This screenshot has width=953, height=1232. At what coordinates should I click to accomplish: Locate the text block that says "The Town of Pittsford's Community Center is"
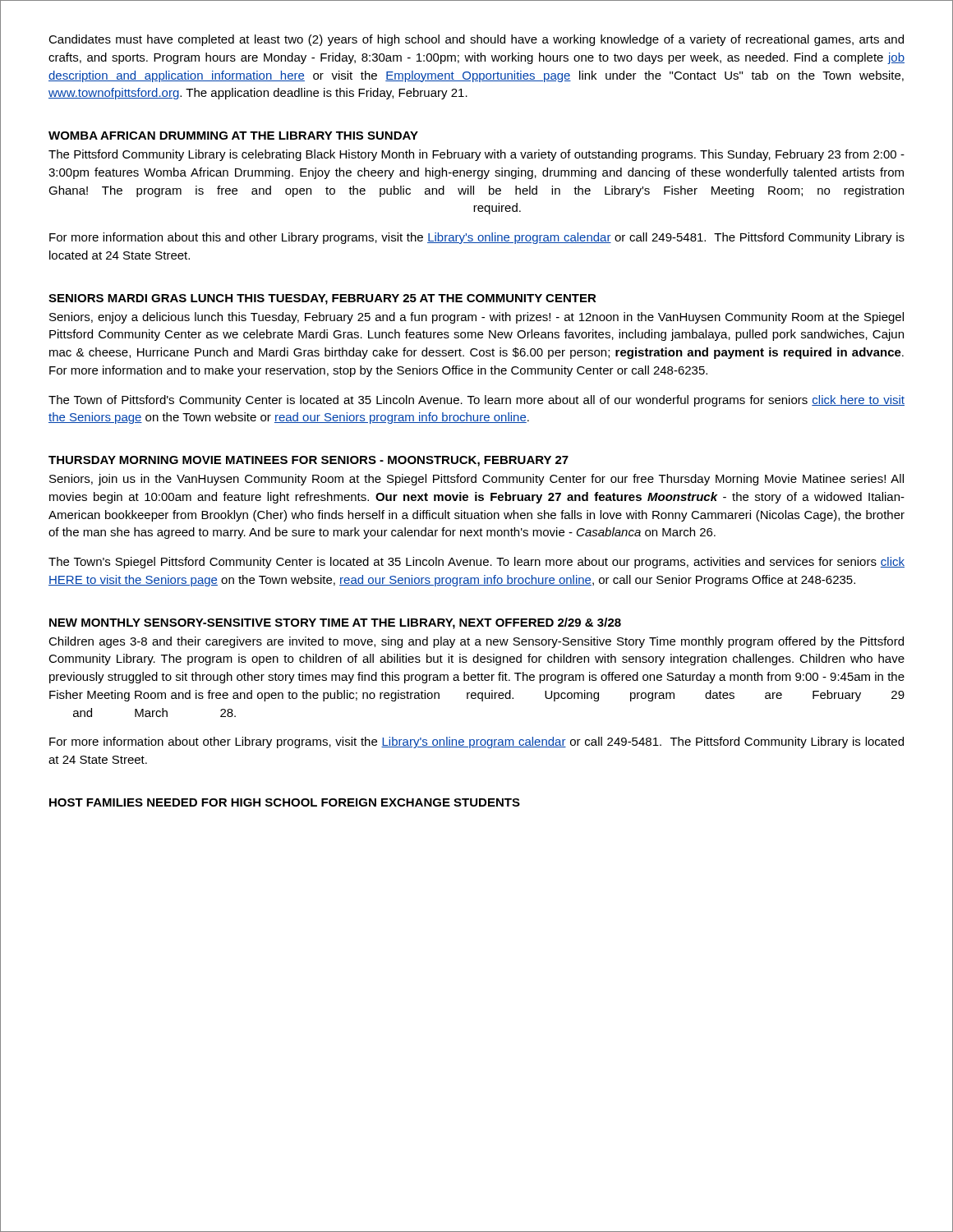point(476,408)
